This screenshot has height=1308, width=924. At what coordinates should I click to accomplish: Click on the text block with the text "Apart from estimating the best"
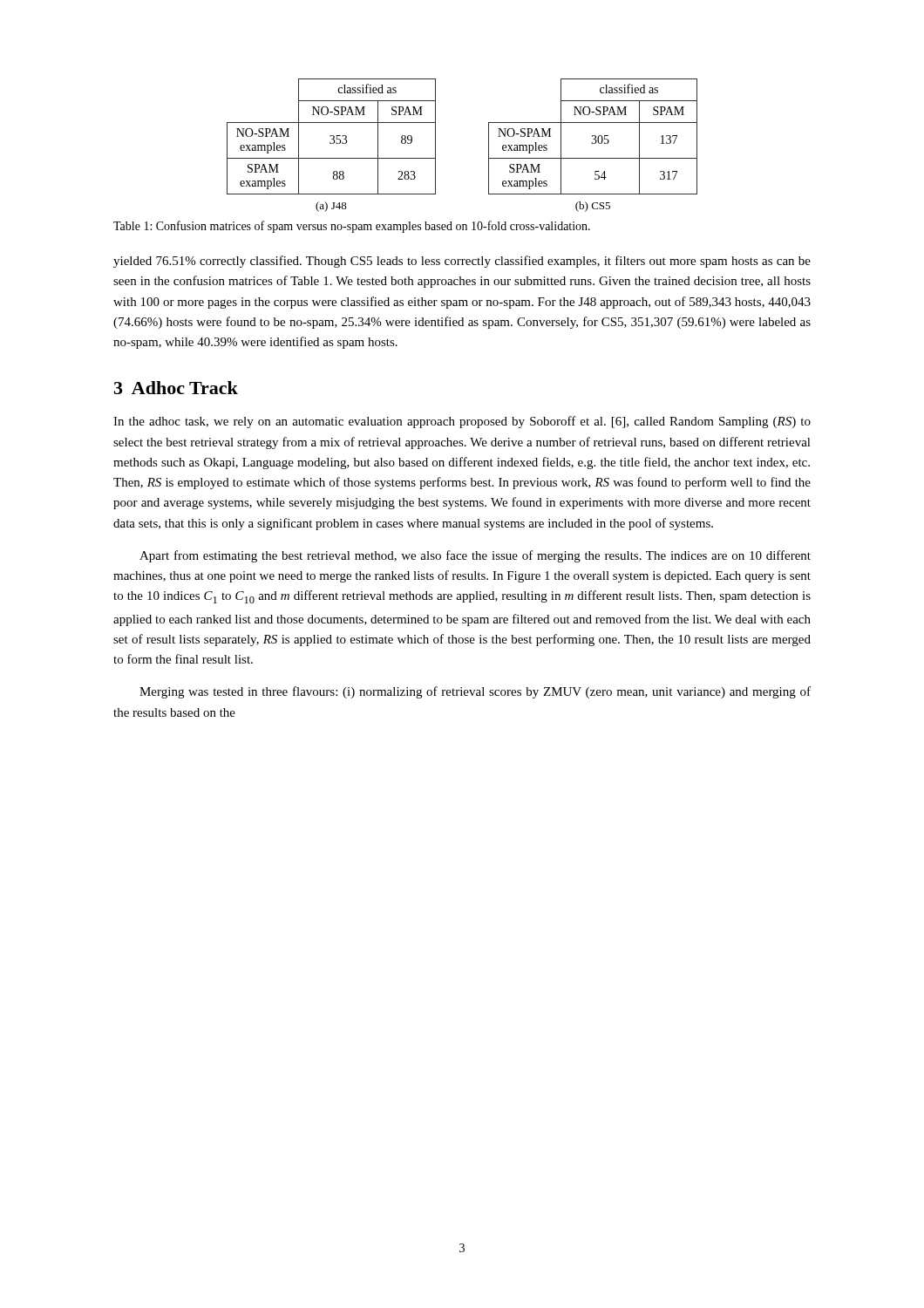click(x=462, y=607)
